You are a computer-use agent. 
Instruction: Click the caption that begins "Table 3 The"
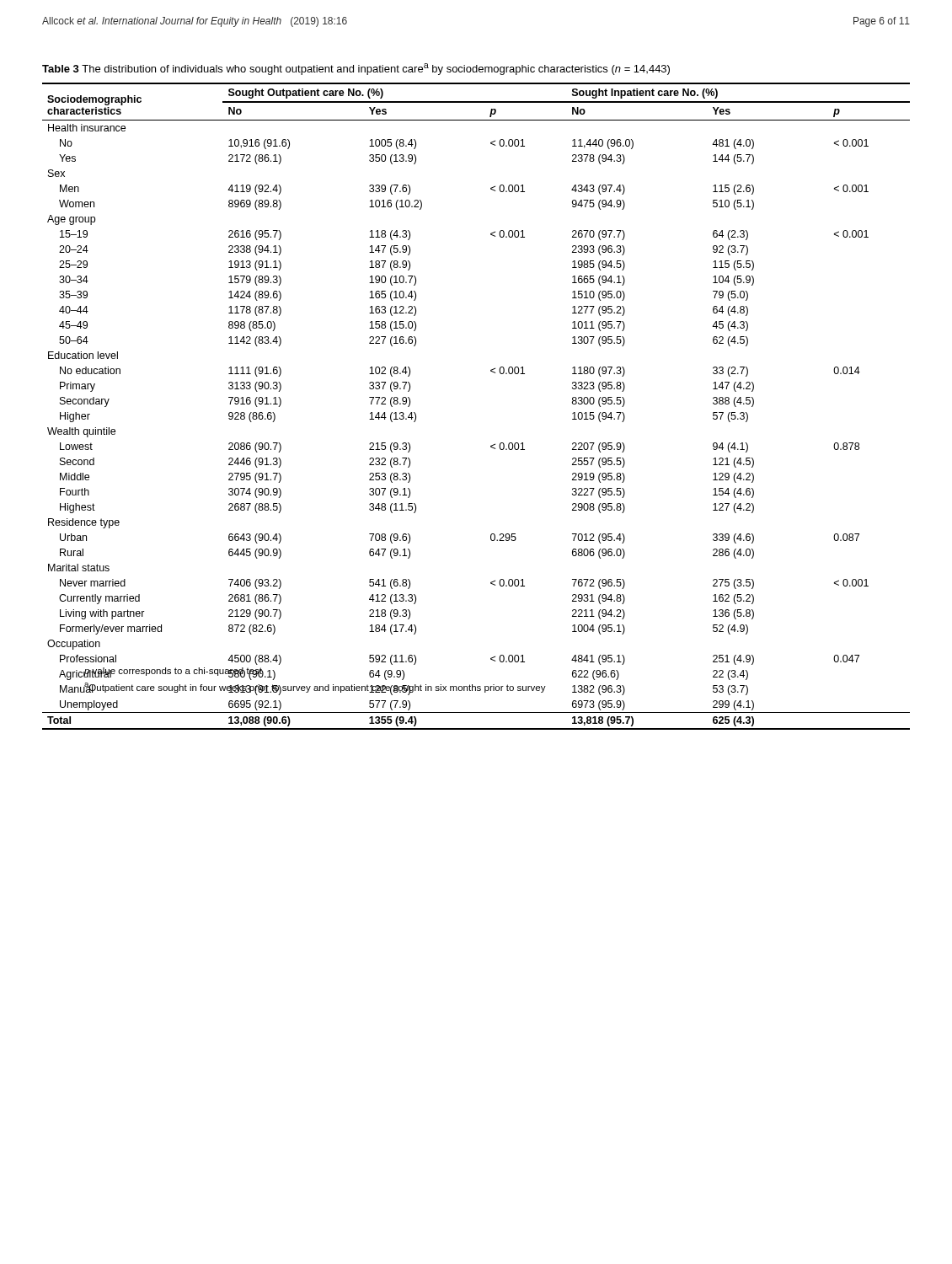pyautogui.click(x=356, y=68)
